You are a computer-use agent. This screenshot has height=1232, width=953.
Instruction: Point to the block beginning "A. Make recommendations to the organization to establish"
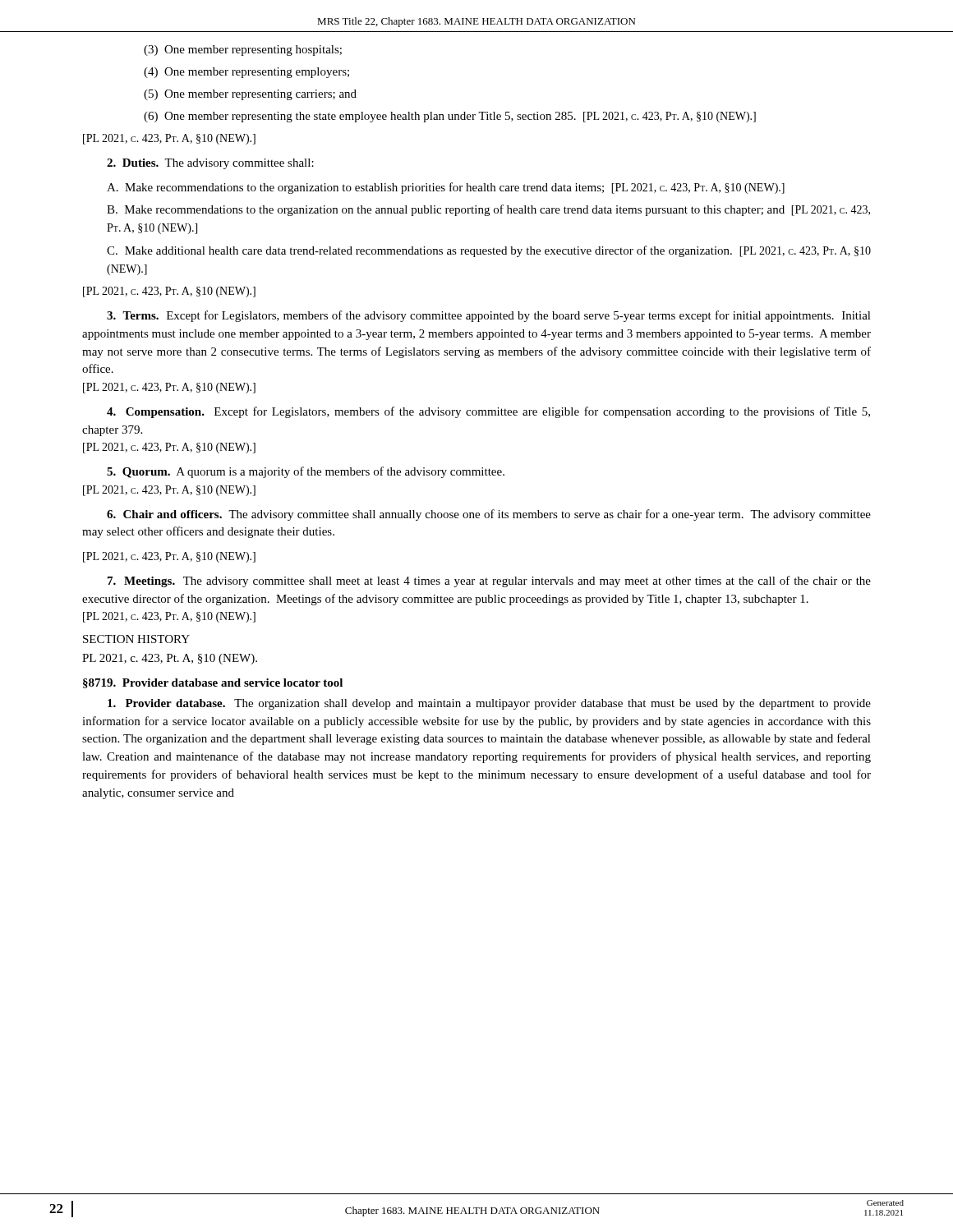click(446, 187)
